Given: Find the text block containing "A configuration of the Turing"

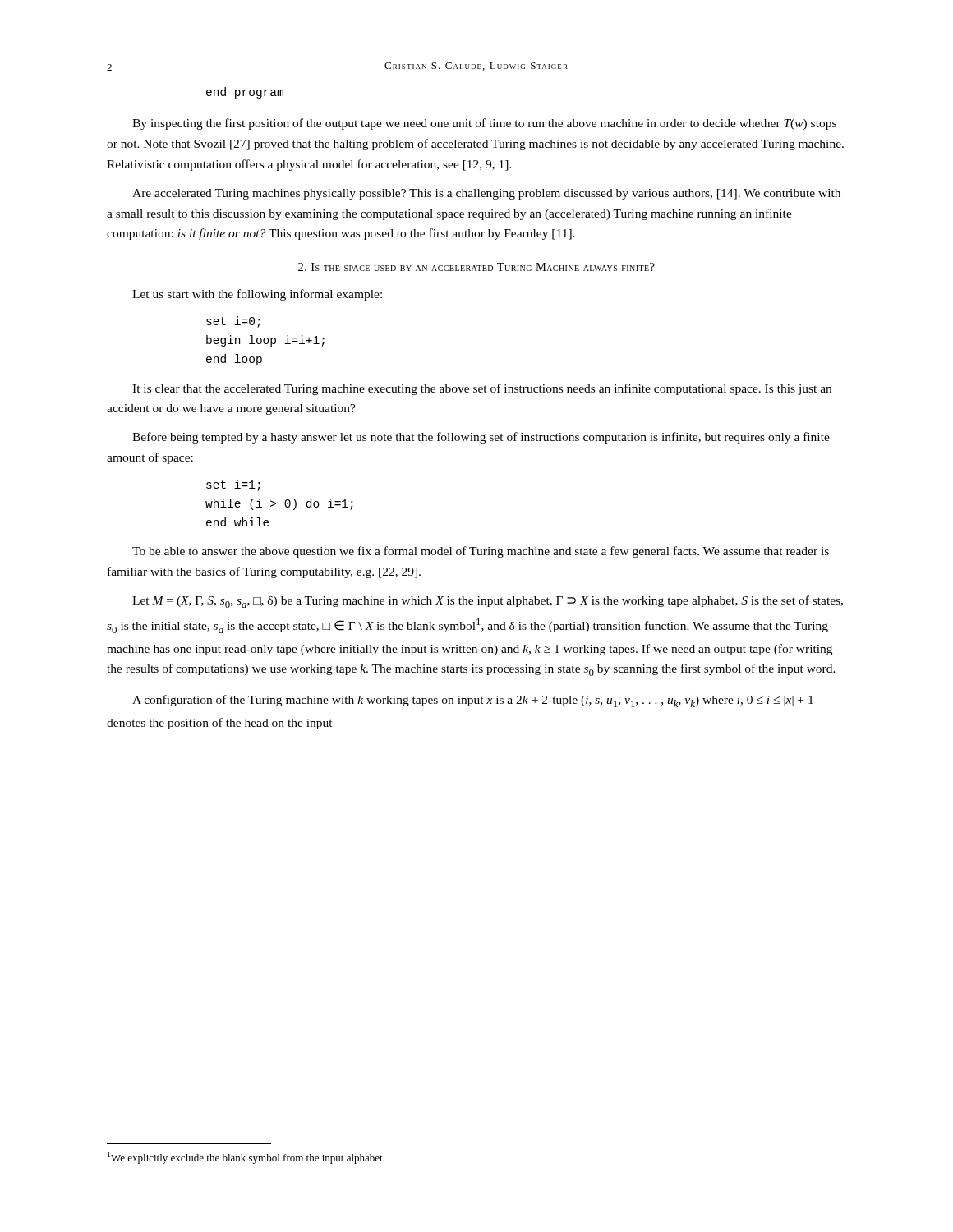Looking at the screenshot, I should 476,712.
